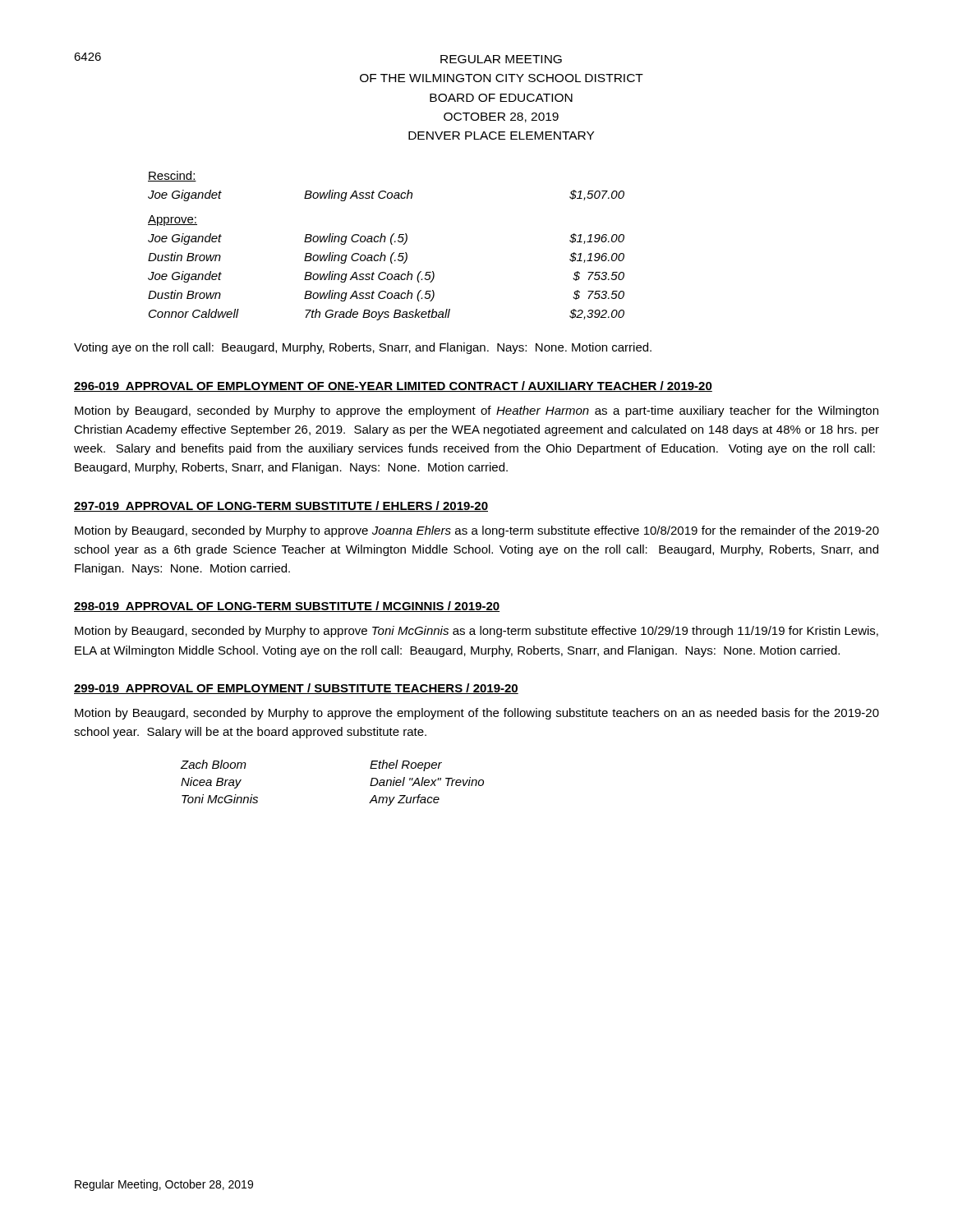Find a table

pyautogui.click(x=513, y=245)
